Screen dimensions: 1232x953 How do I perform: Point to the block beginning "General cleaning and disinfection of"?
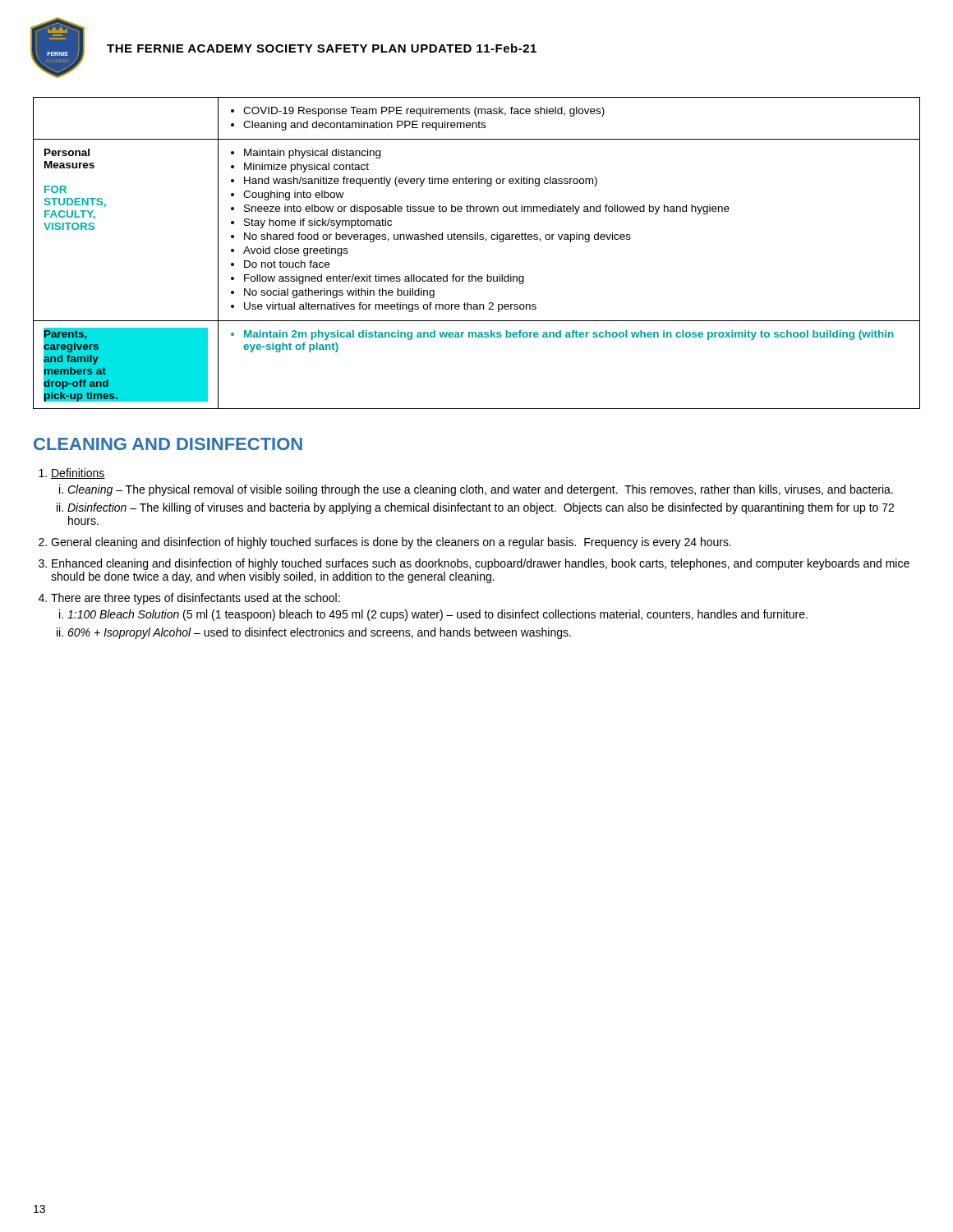pos(391,542)
